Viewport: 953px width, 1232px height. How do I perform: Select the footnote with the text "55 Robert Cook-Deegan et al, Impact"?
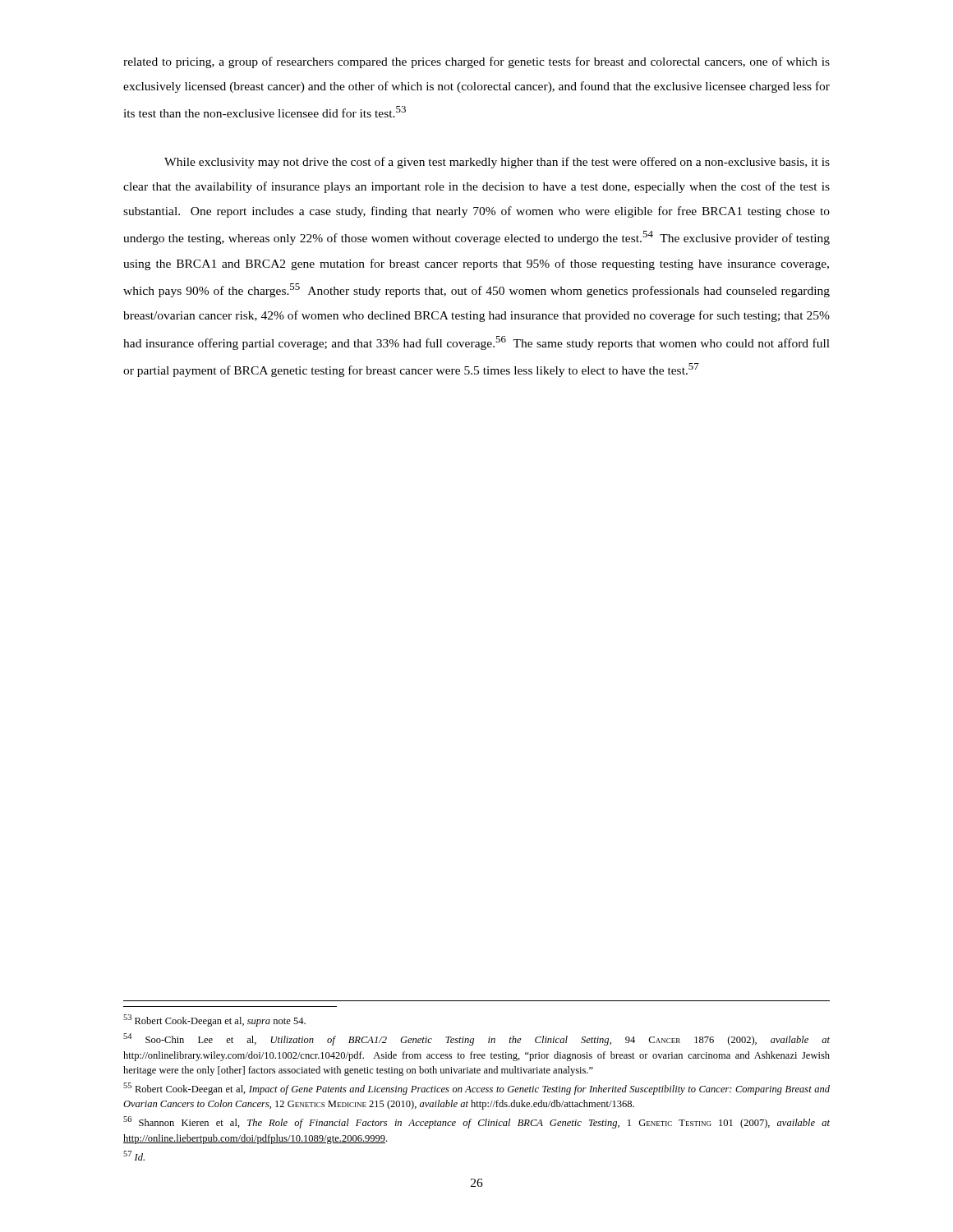476,1095
